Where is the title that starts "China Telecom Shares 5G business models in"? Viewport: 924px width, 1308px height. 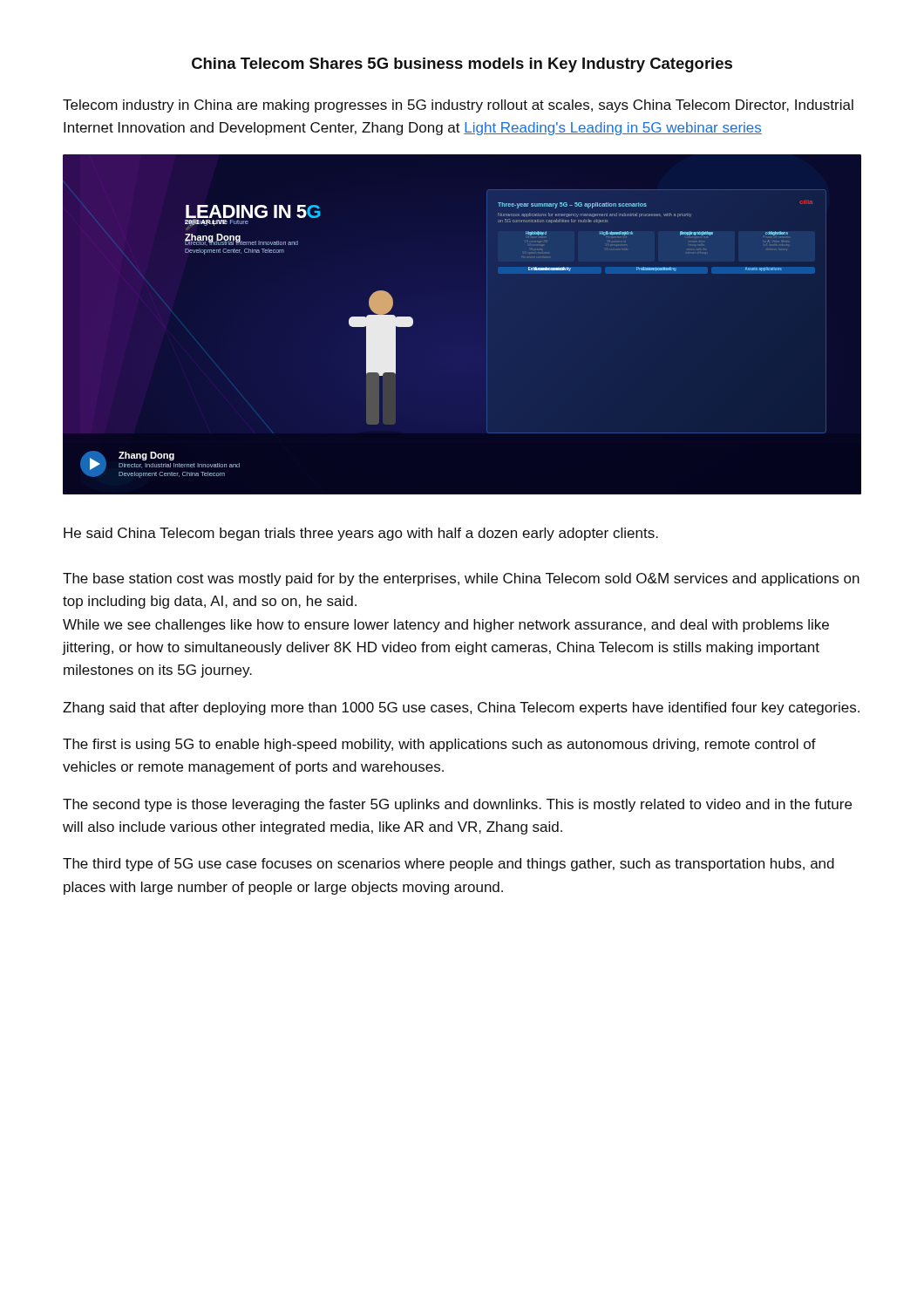pyautogui.click(x=462, y=63)
